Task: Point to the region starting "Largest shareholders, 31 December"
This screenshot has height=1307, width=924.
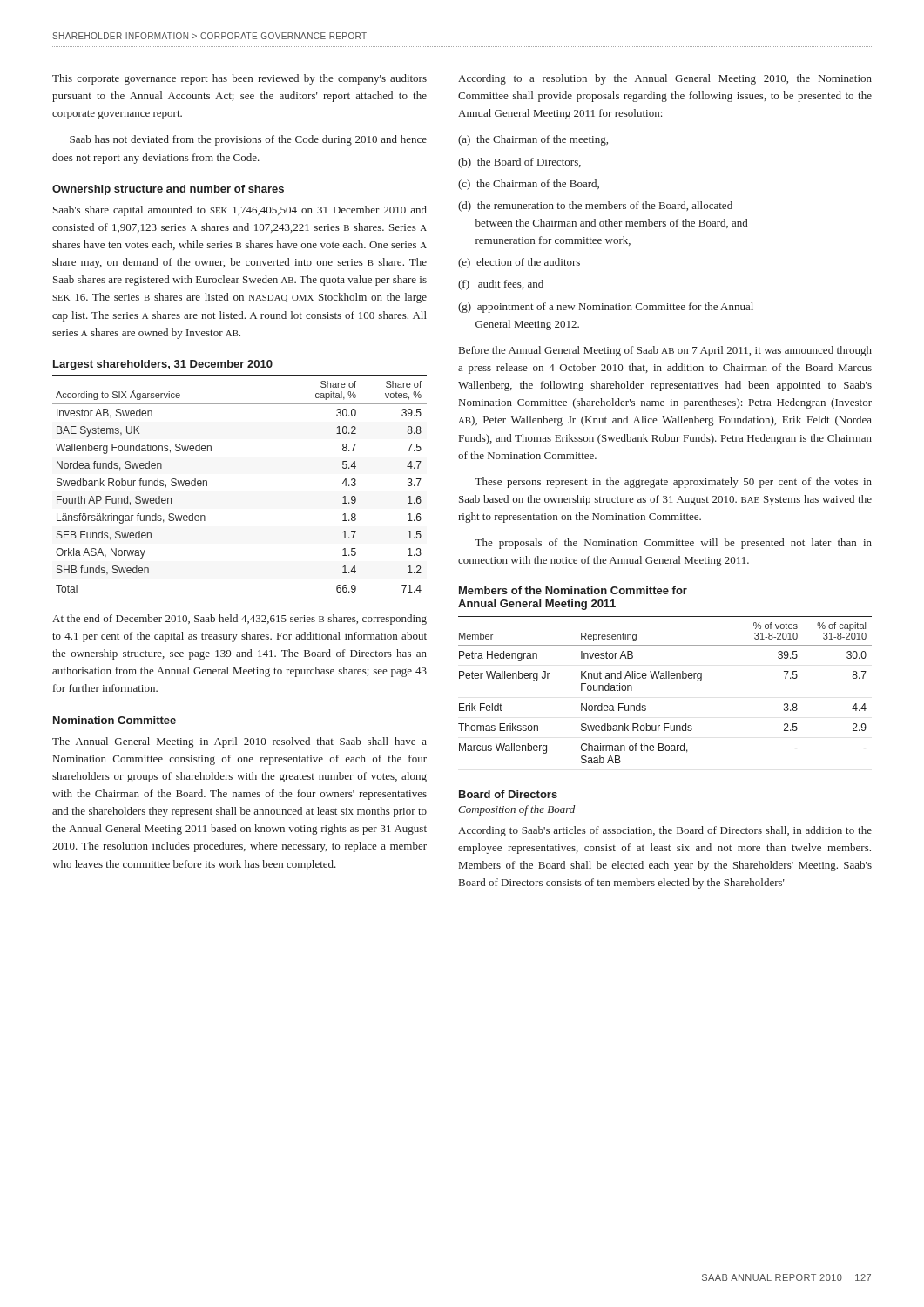Action: 162,364
